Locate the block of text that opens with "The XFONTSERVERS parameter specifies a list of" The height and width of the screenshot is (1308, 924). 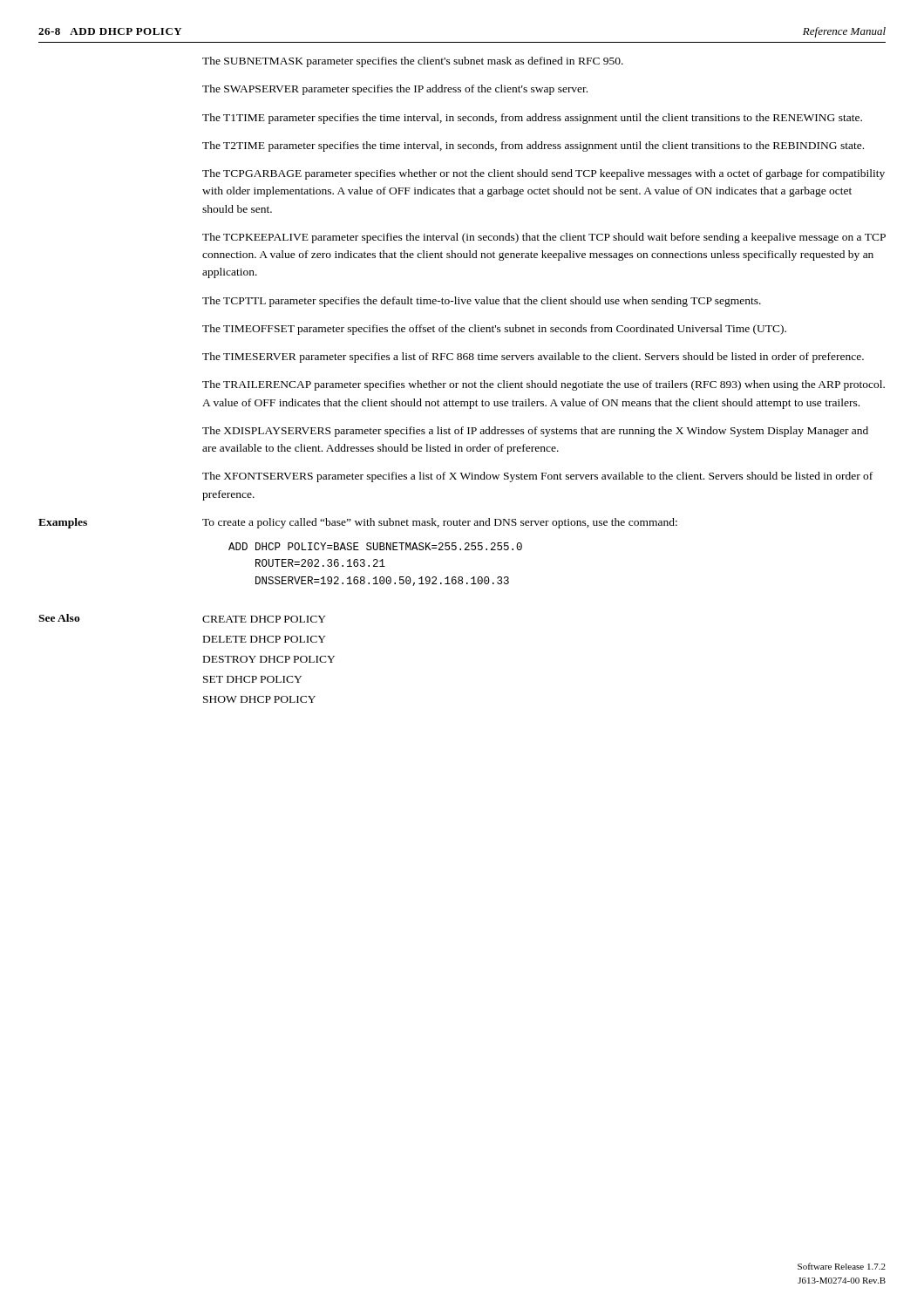coord(538,485)
